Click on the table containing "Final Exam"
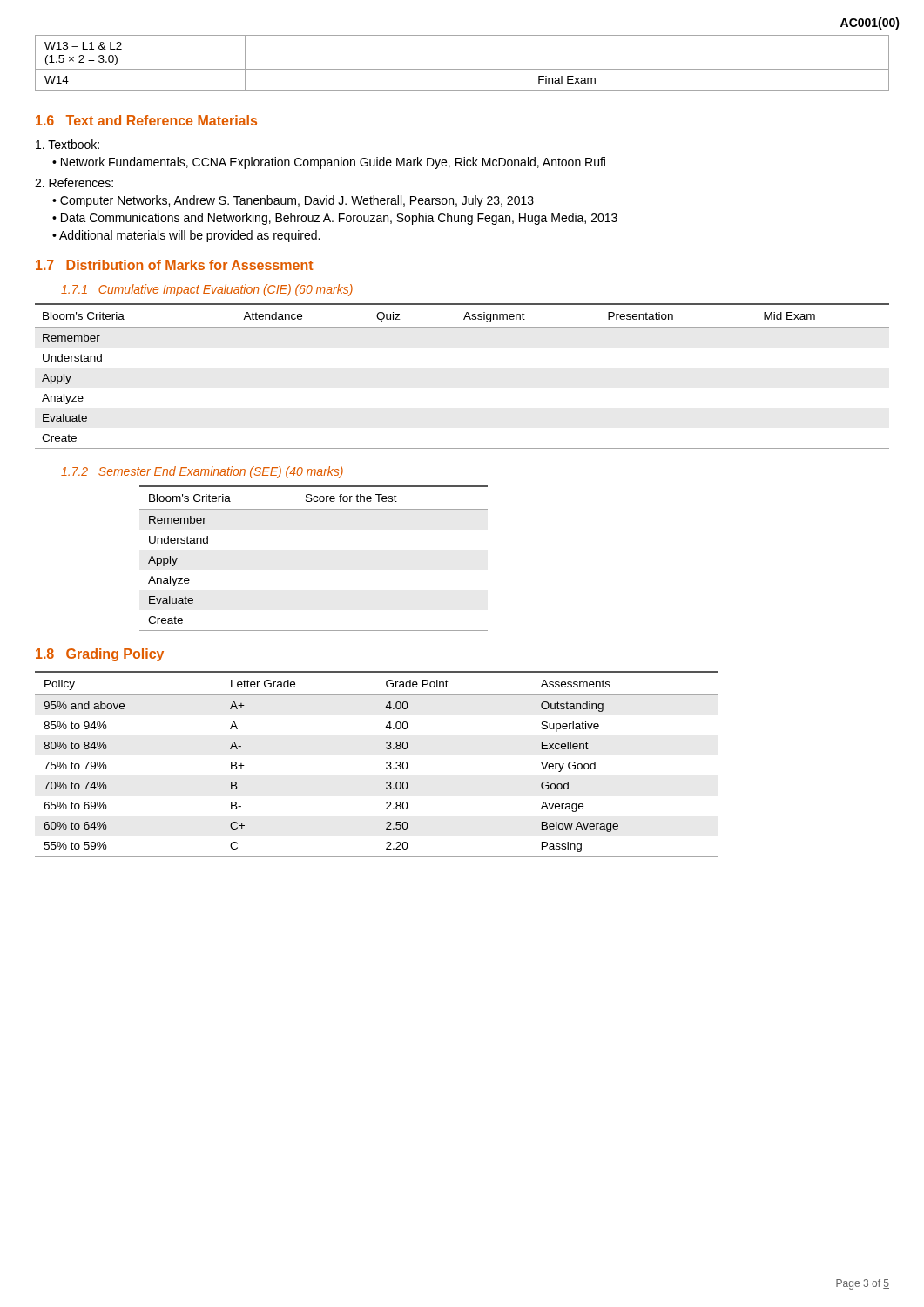Screen dimensions: 1307x924 (462, 63)
